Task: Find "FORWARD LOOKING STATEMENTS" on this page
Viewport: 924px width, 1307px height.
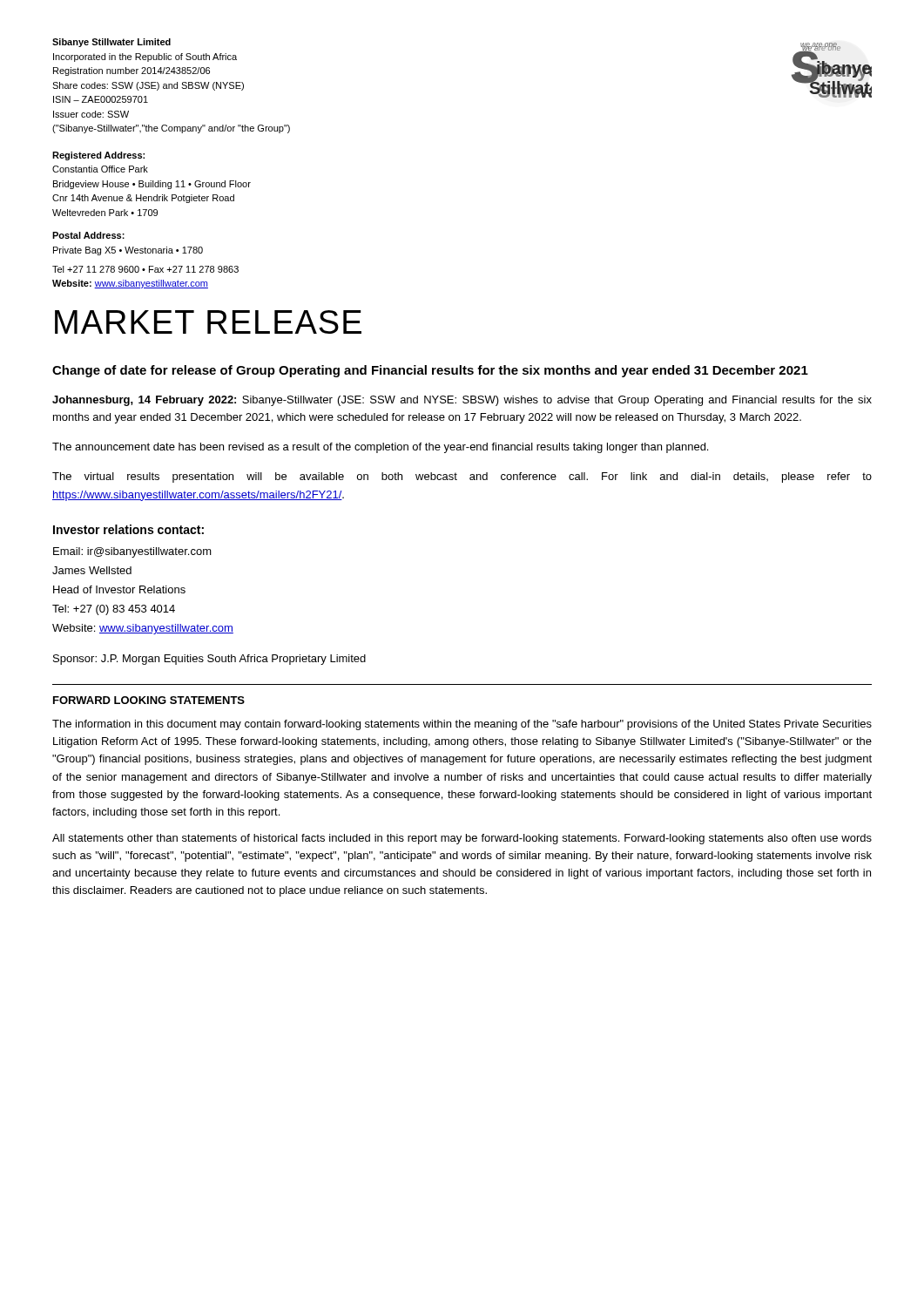Action: 148,700
